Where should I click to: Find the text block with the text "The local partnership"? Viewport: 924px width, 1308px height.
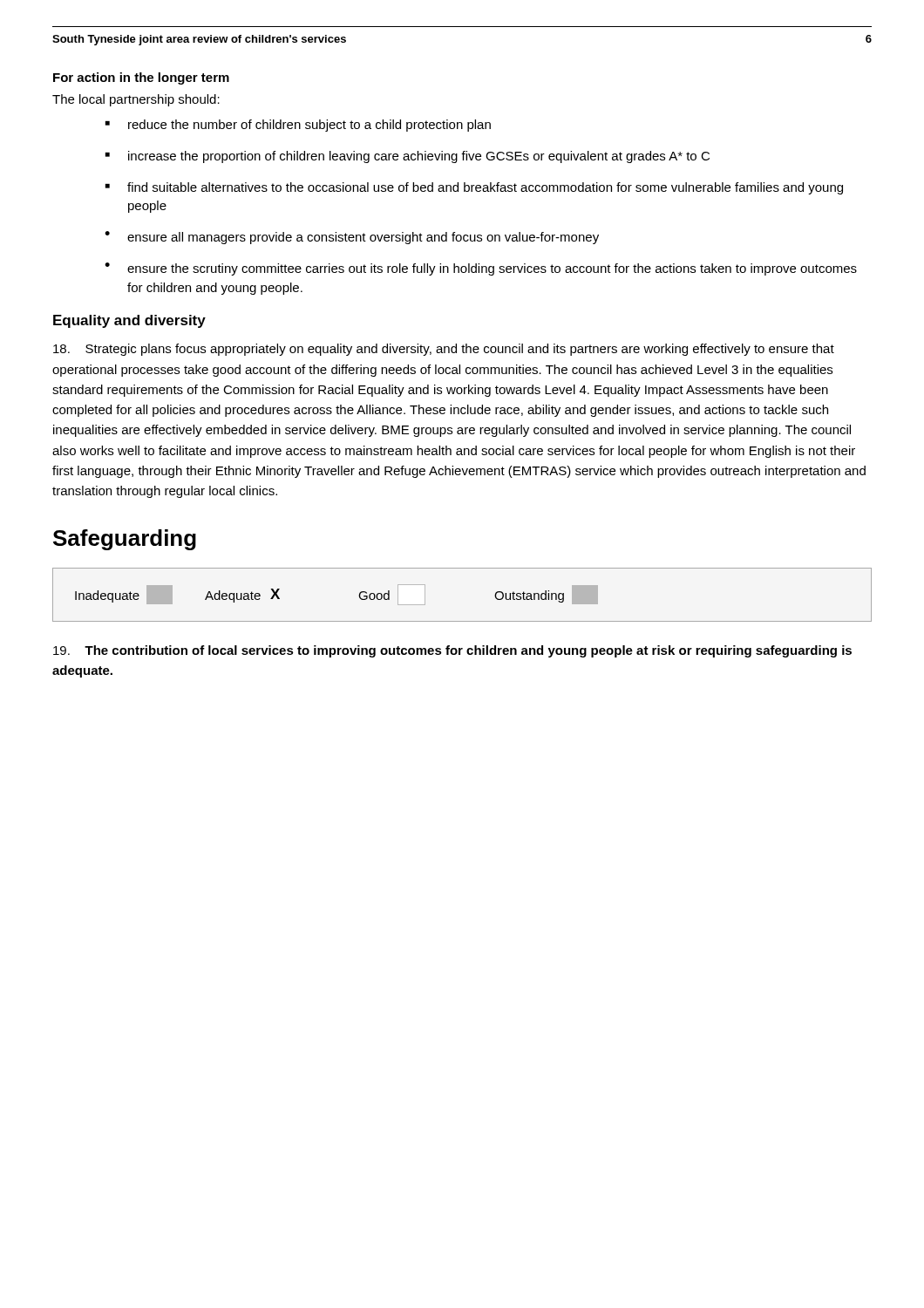click(136, 99)
